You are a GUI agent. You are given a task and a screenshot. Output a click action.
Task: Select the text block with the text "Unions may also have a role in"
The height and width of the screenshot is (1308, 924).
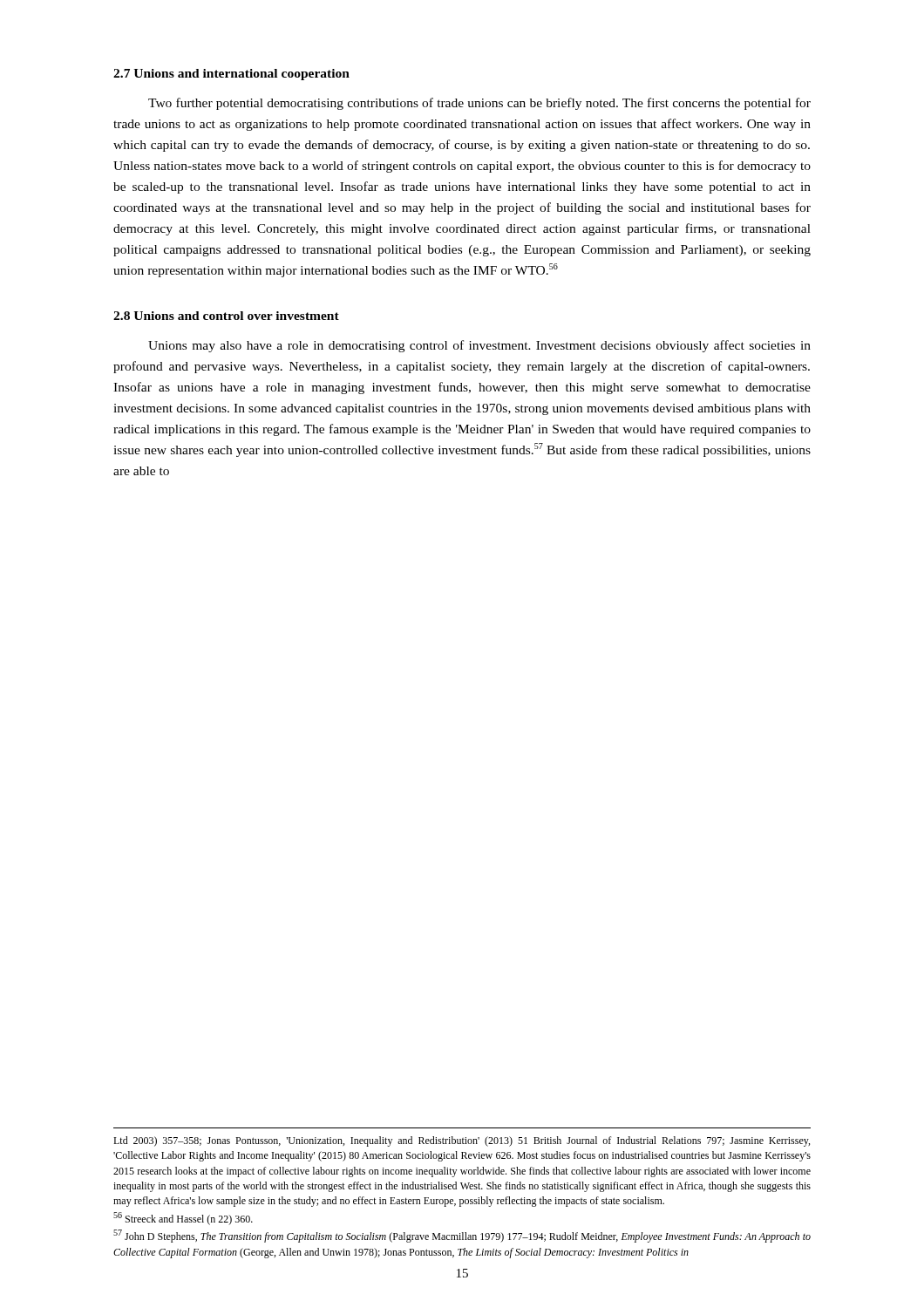click(462, 408)
